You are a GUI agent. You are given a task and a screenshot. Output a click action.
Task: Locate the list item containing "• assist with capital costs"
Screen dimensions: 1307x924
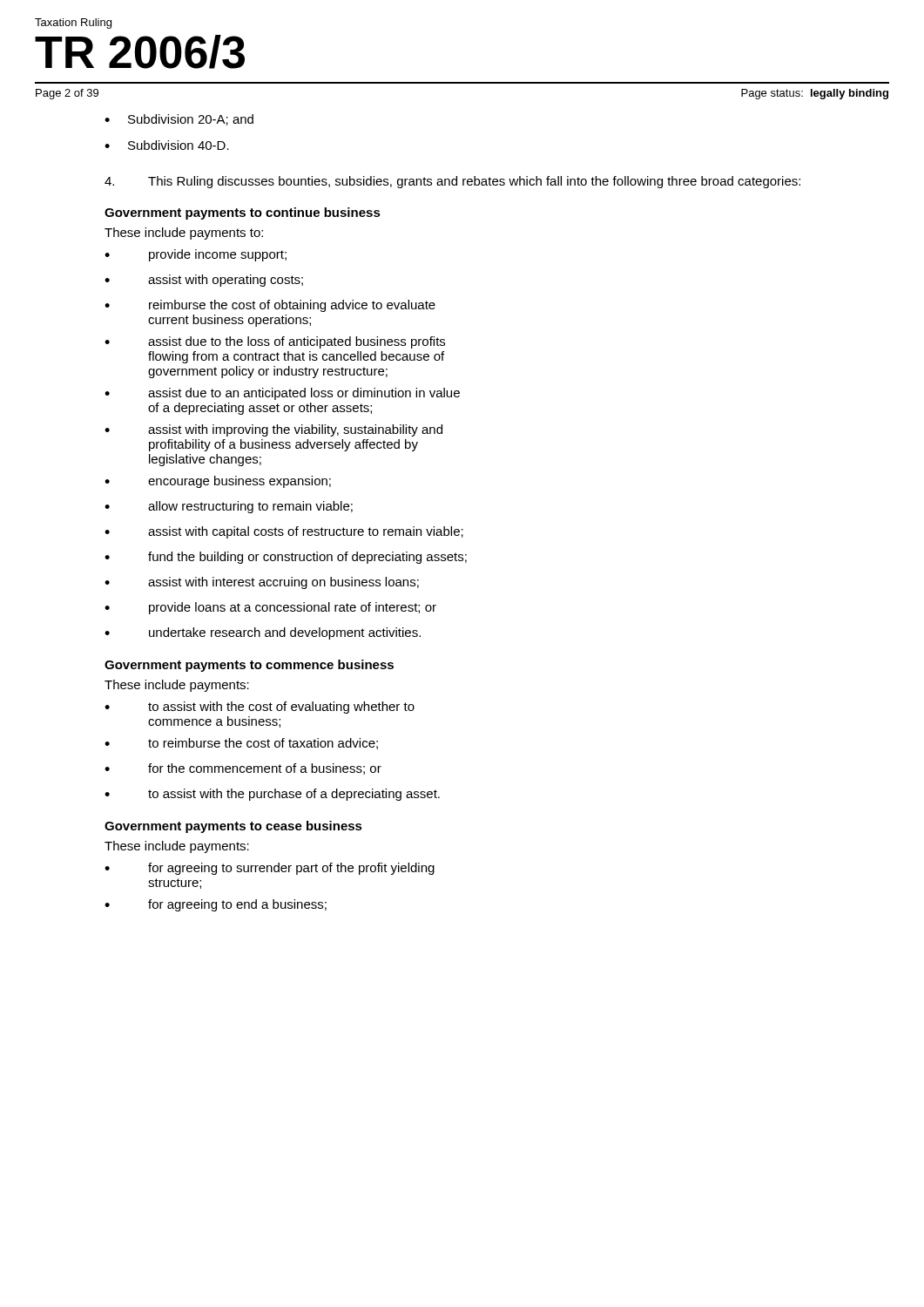click(x=284, y=533)
